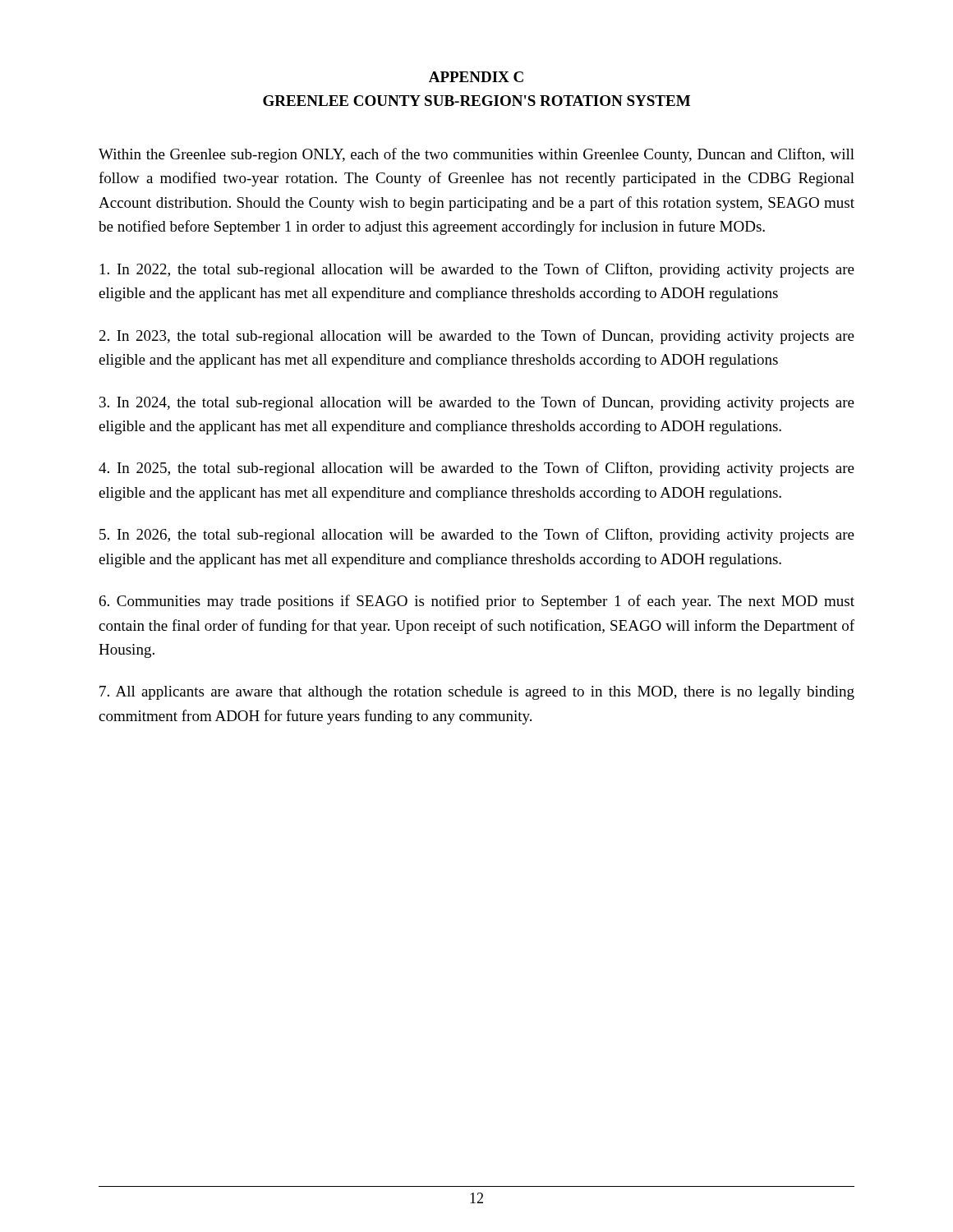The image size is (953, 1232).
Task: Find the block starting "APPENDIX C GREENLEE COUNTY"
Action: click(476, 89)
